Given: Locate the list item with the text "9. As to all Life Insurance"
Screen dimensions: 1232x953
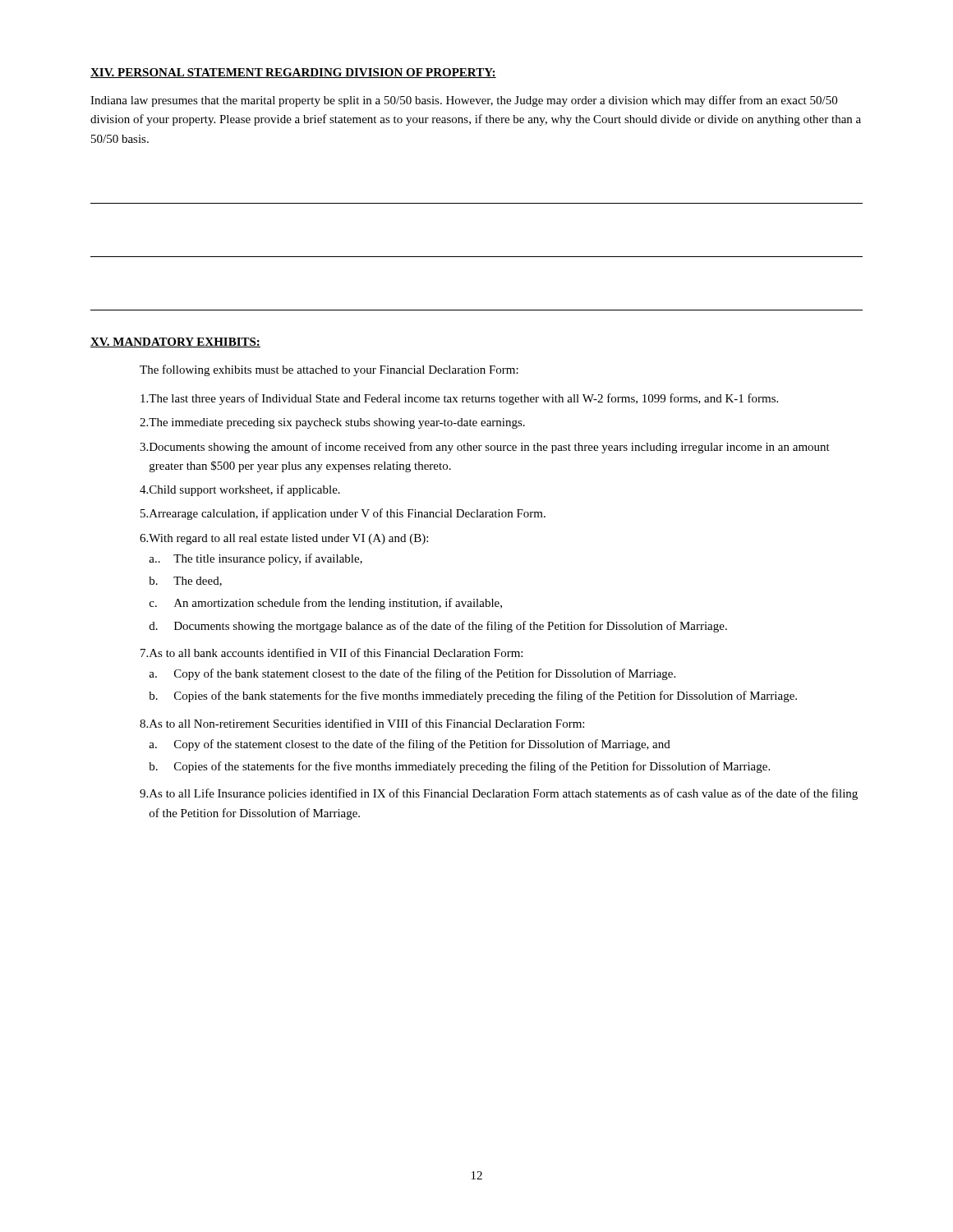Looking at the screenshot, I should [476, 804].
